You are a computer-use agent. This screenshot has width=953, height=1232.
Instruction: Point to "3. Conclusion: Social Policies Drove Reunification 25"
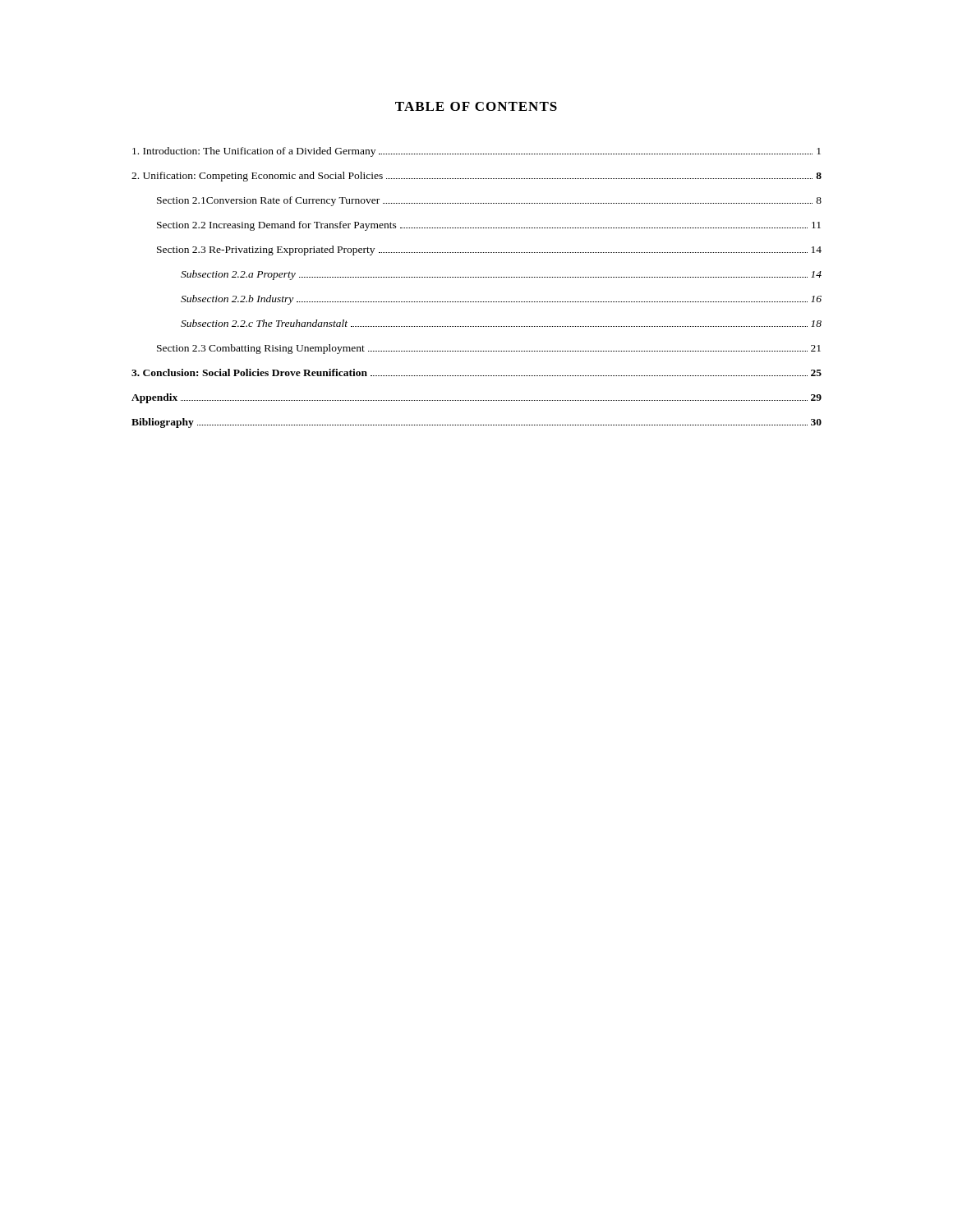click(476, 373)
